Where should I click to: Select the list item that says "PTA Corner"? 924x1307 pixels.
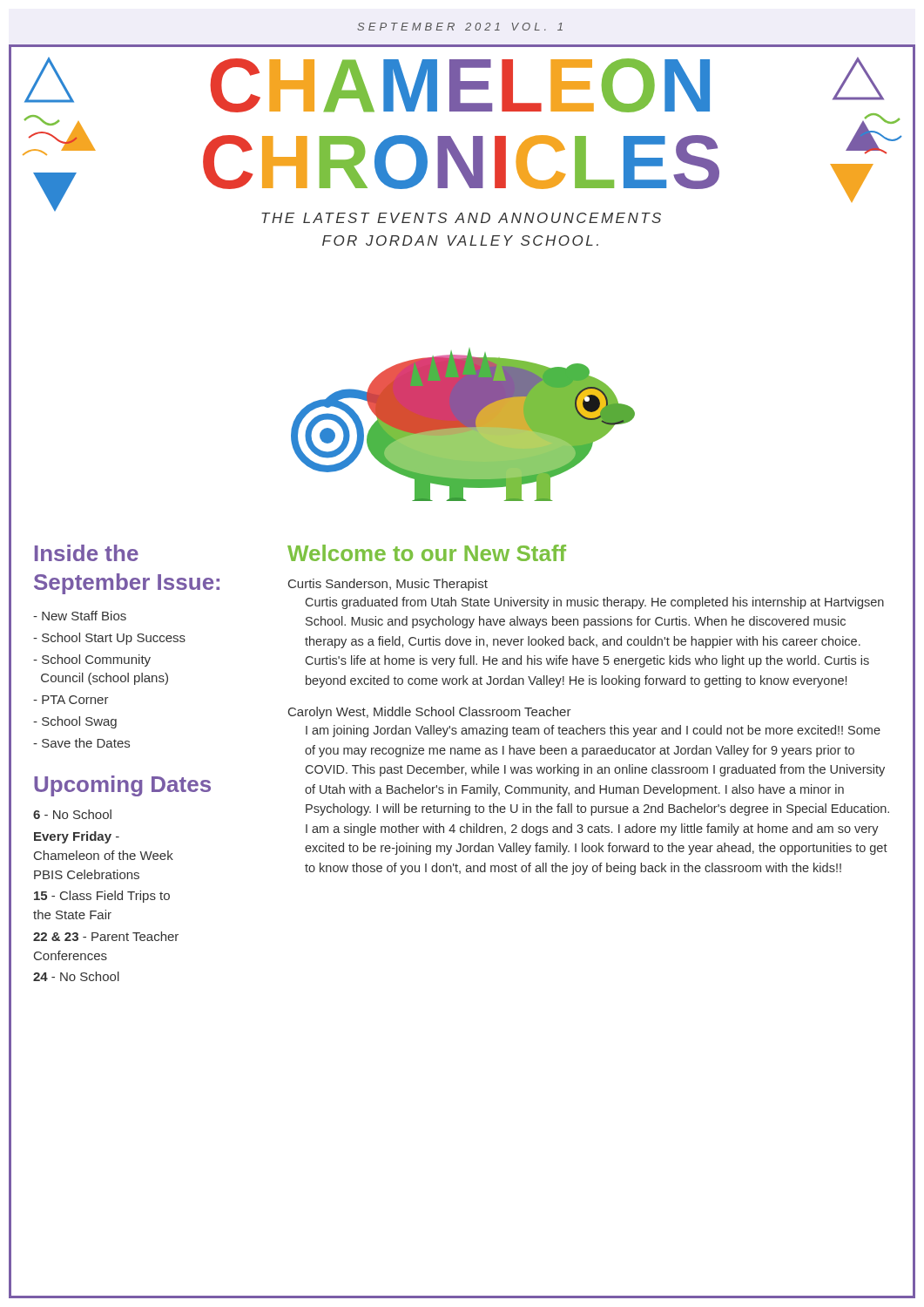[x=71, y=700]
